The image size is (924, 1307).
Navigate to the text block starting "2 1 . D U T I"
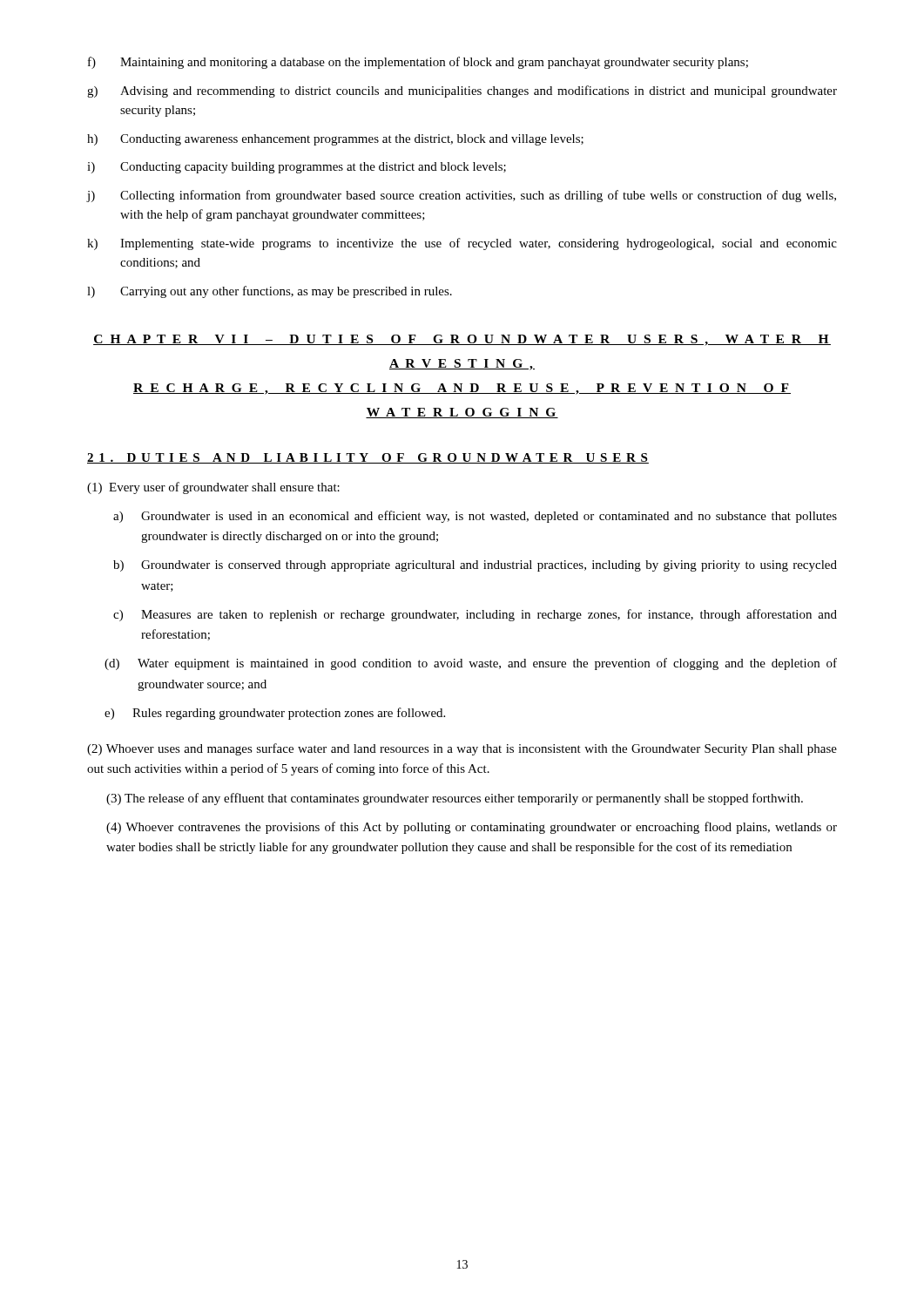pos(368,457)
